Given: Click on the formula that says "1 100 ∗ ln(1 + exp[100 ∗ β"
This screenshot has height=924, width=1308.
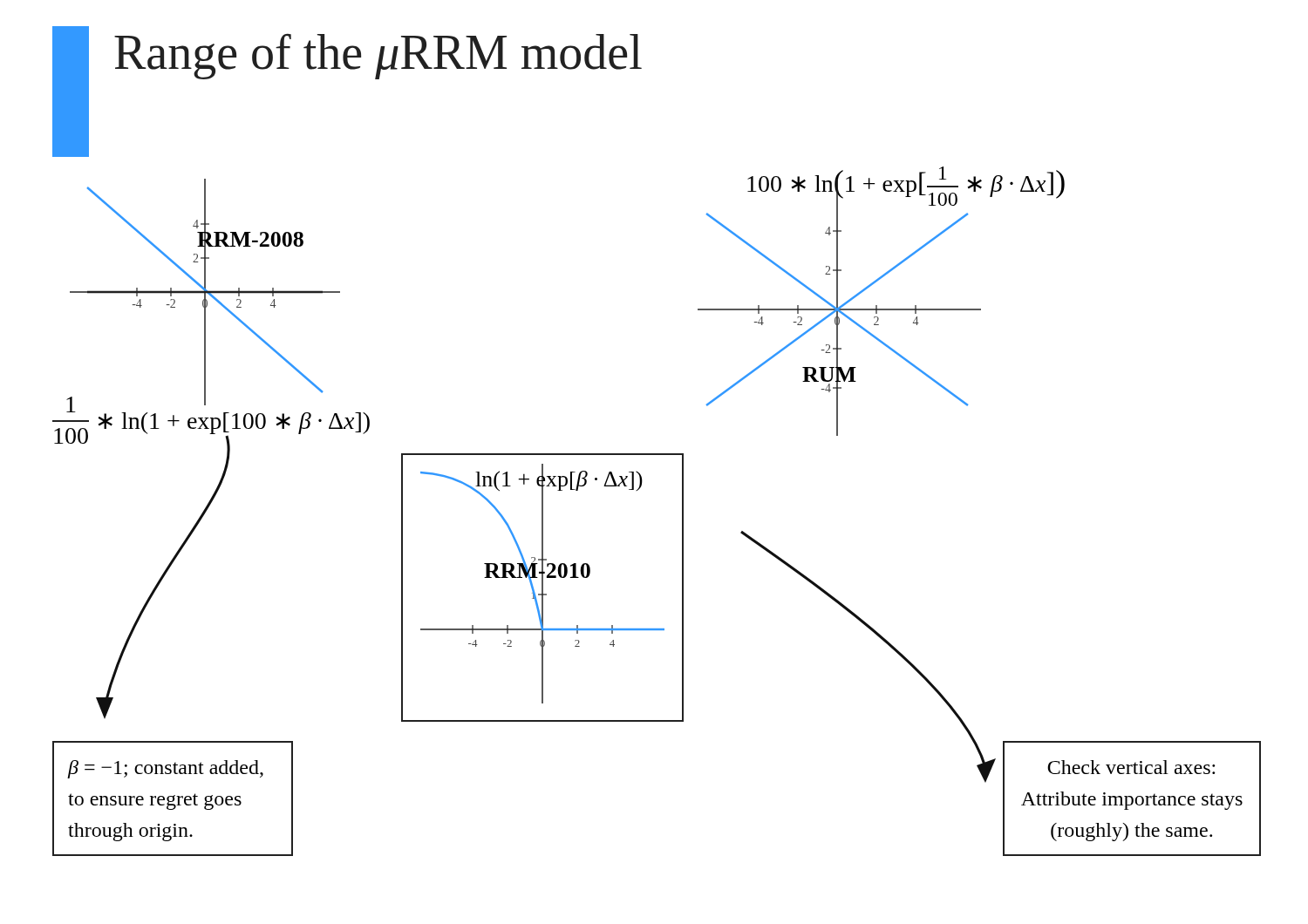Looking at the screenshot, I should [212, 420].
